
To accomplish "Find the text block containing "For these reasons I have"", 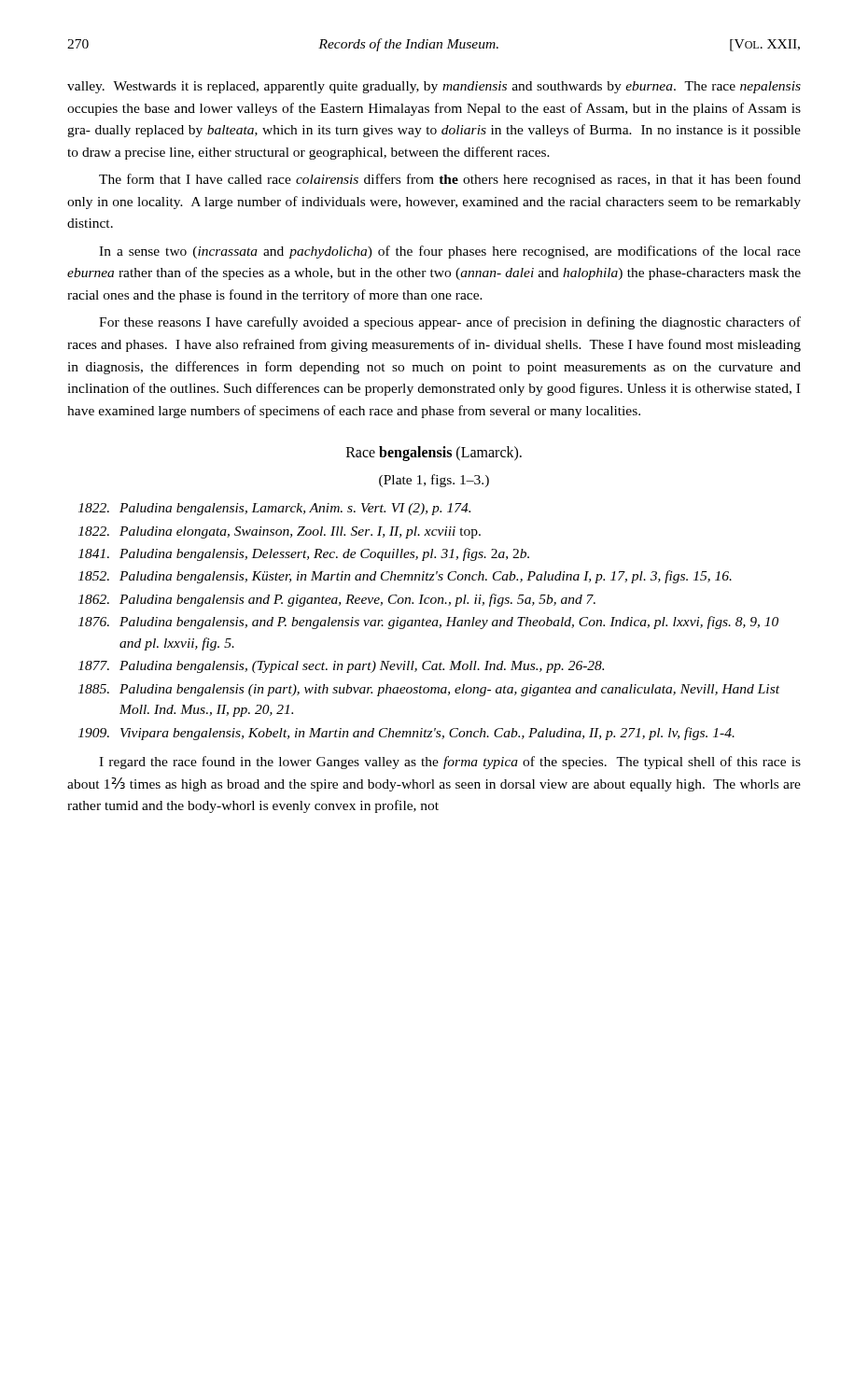I will tap(434, 366).
